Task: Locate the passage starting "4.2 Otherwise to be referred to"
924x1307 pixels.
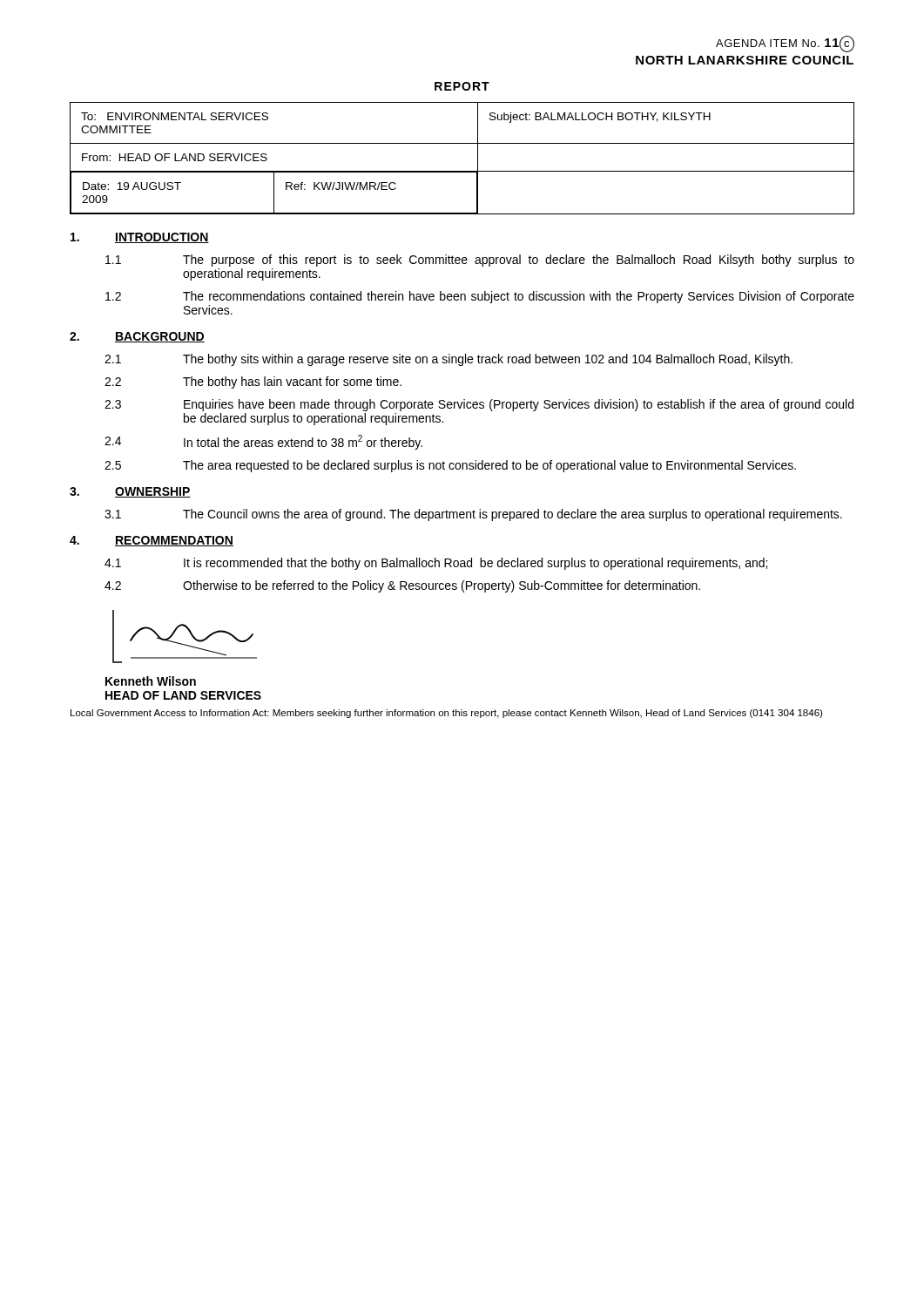Action: coord(462,585)
